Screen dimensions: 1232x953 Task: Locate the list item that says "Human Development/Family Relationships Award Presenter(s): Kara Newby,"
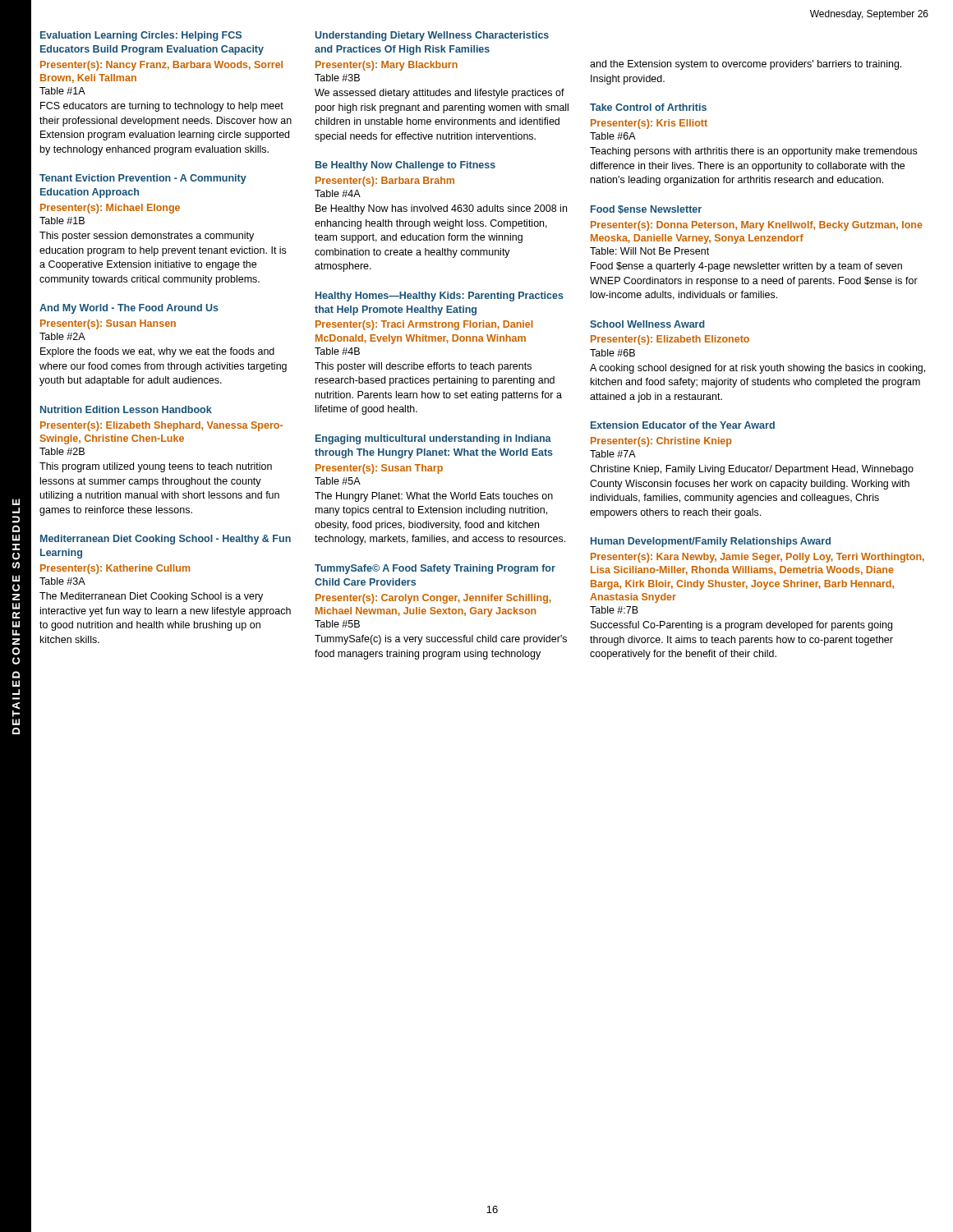coord(759,598)
